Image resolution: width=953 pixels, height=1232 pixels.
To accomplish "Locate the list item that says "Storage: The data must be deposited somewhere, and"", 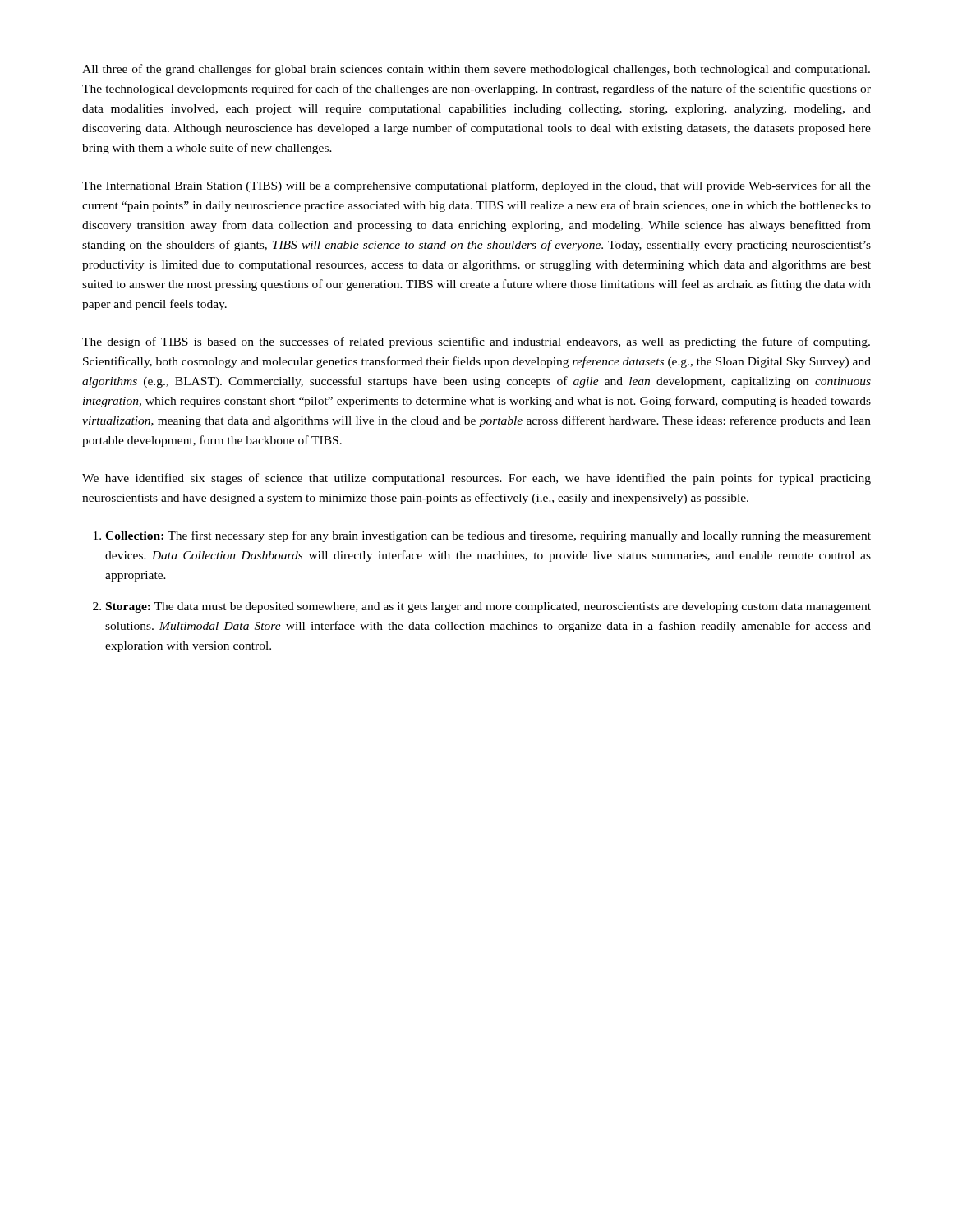I will click(x=488, y=626).
